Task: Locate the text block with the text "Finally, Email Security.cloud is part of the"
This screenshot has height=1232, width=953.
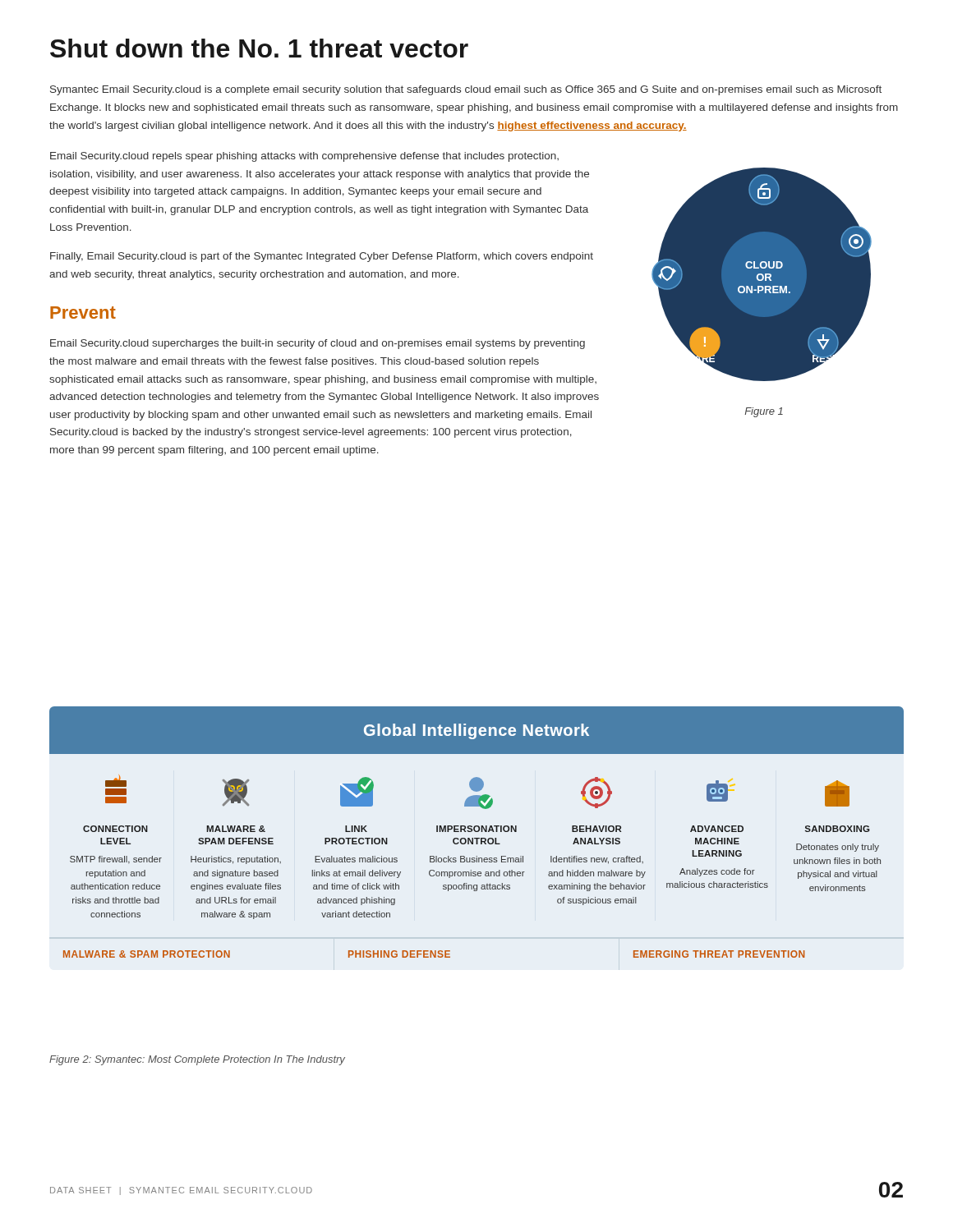Action: tap(321, 265)
